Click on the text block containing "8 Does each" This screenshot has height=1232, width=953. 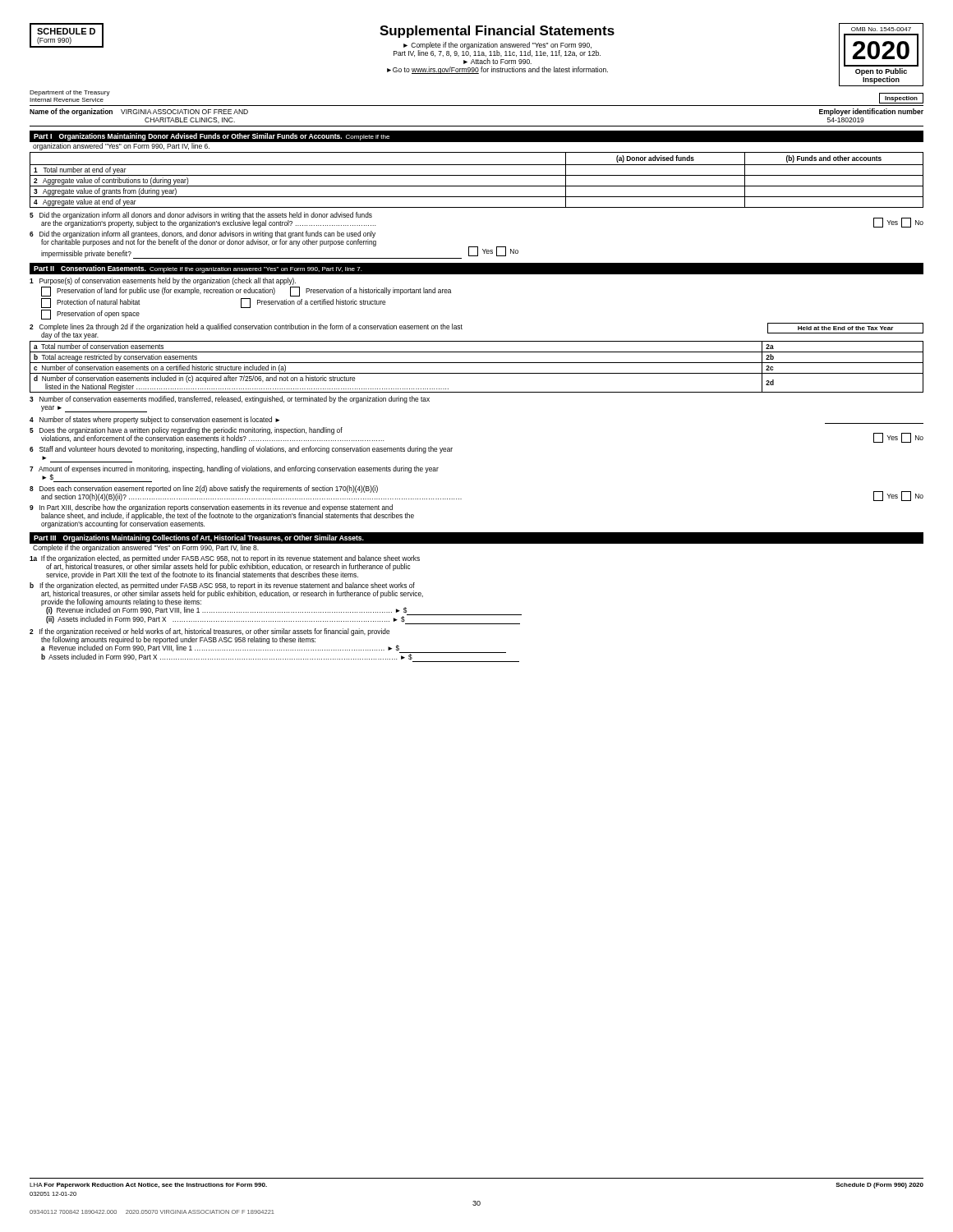click(239, 491)
